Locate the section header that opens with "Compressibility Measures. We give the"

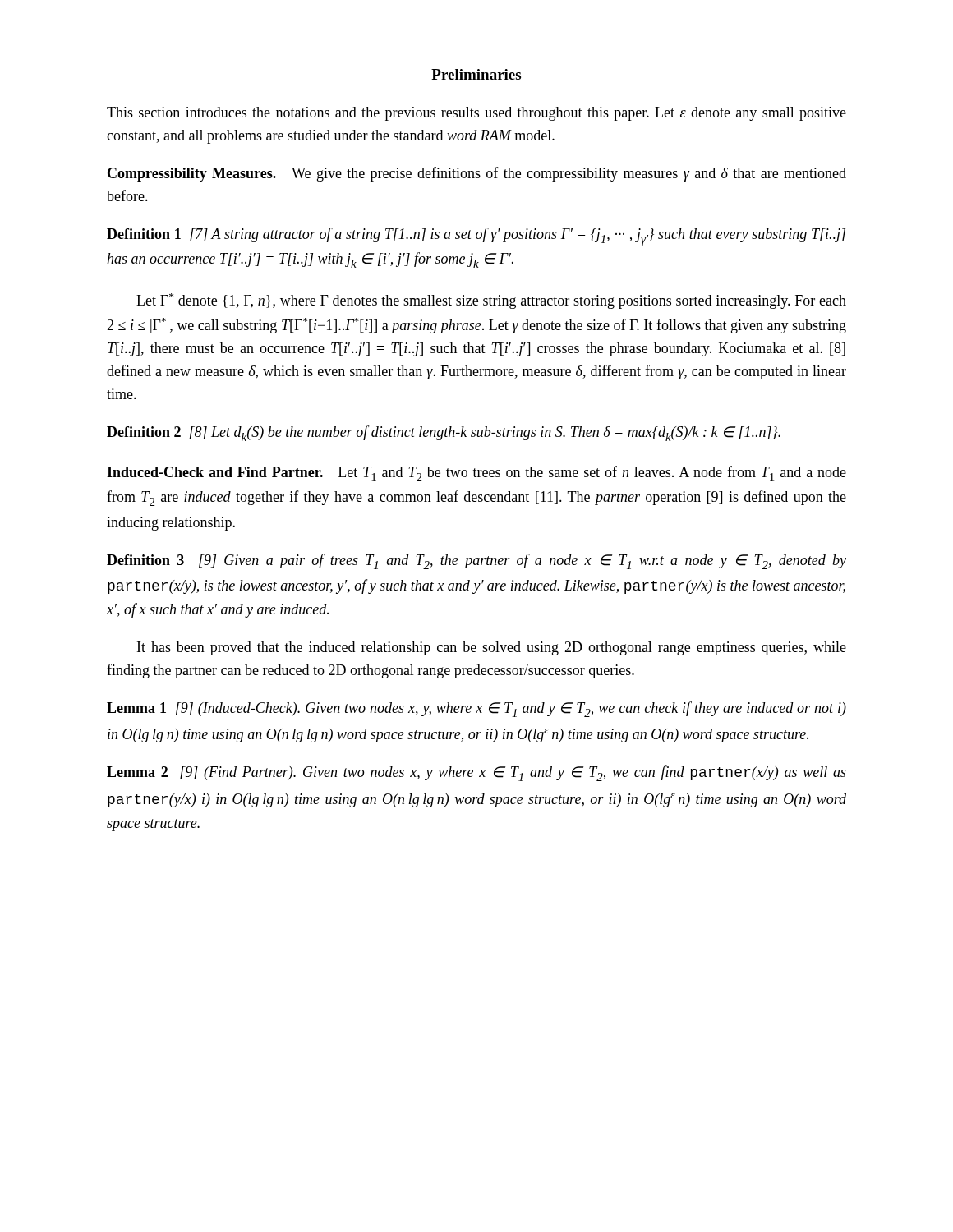pos(476,185)
